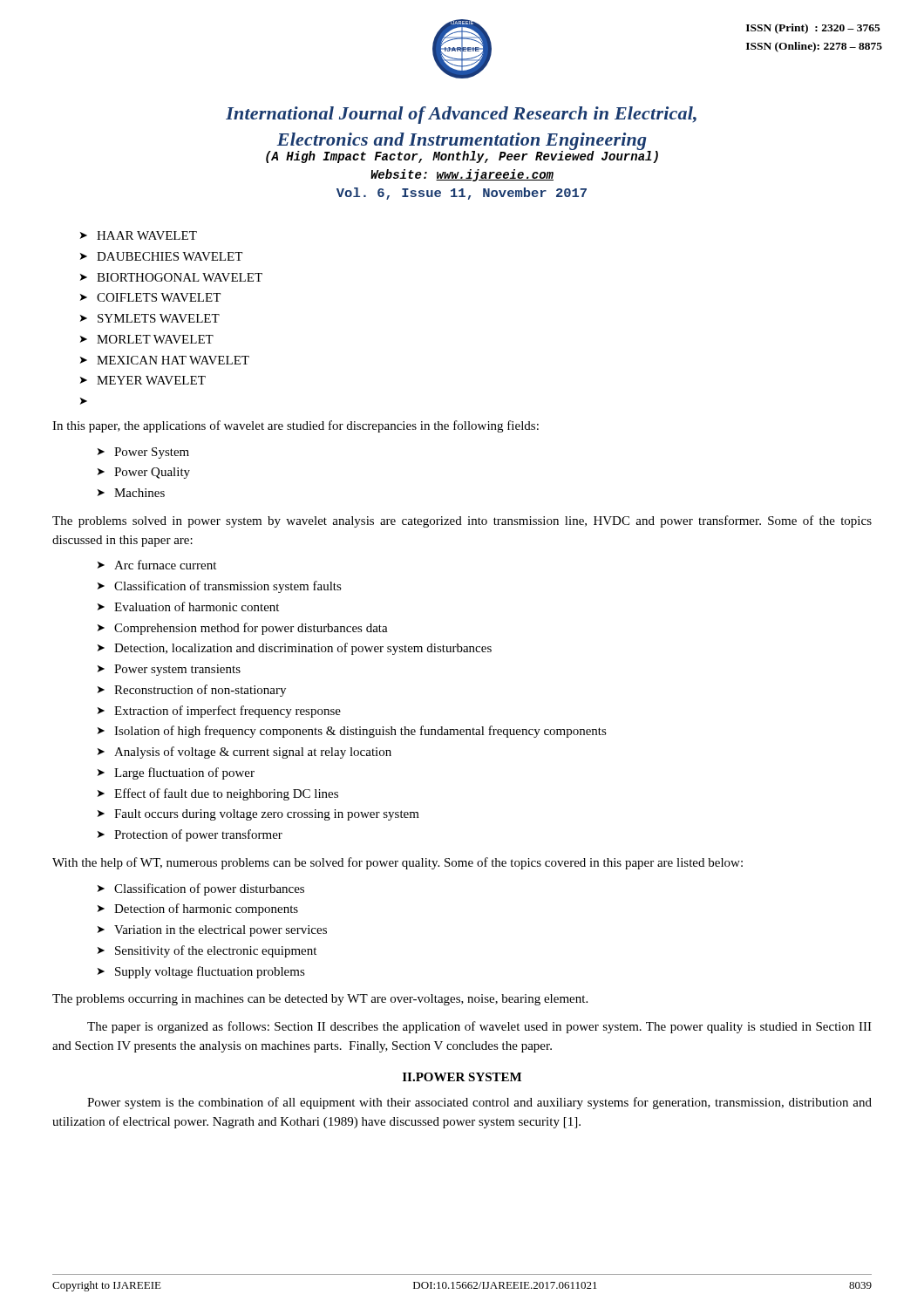Find the list item containing "Effect of fault"
Viewport: 924px width, 1308px height.
(x=226, y=794)
